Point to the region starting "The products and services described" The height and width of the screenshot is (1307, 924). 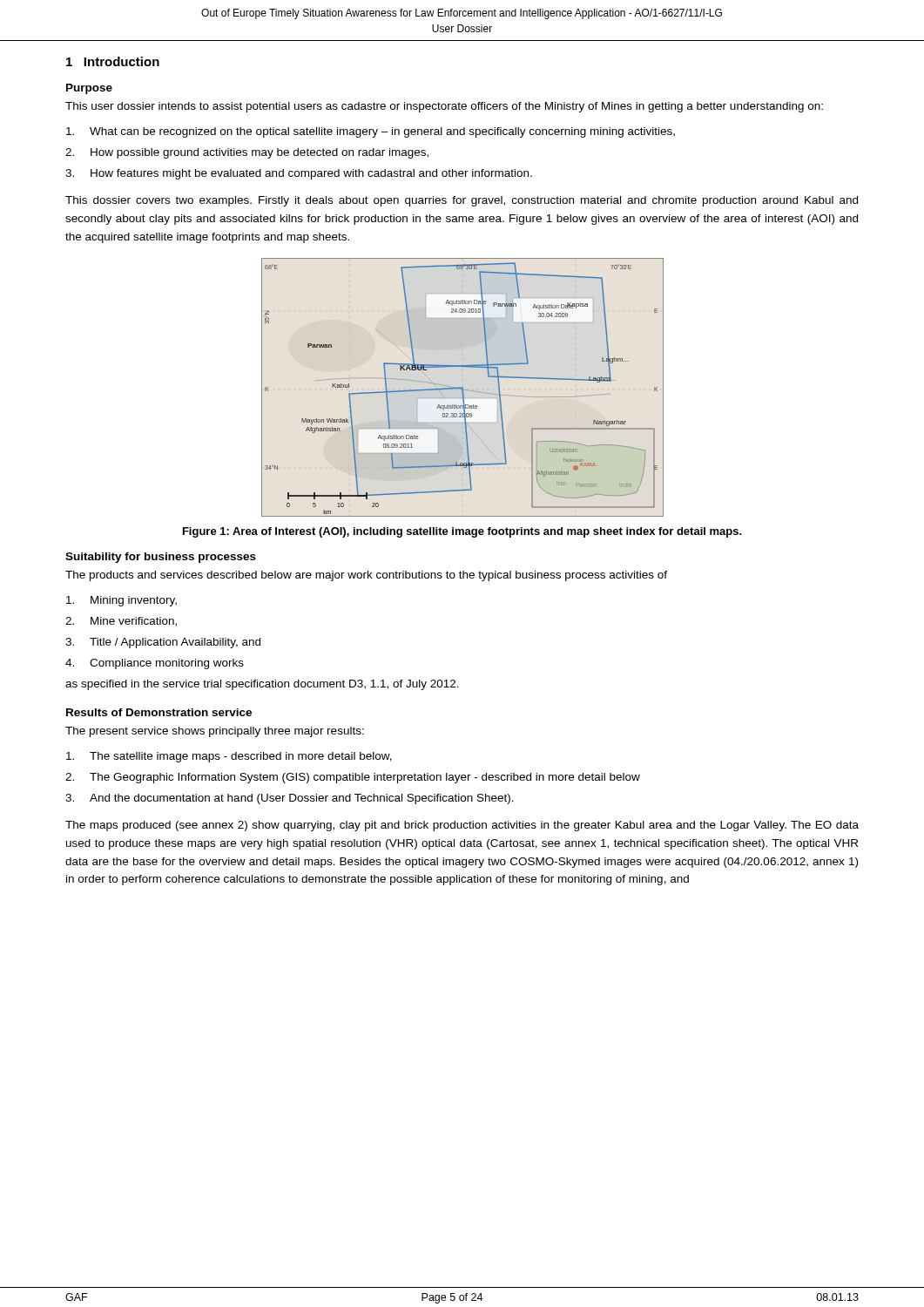[366, 575]
